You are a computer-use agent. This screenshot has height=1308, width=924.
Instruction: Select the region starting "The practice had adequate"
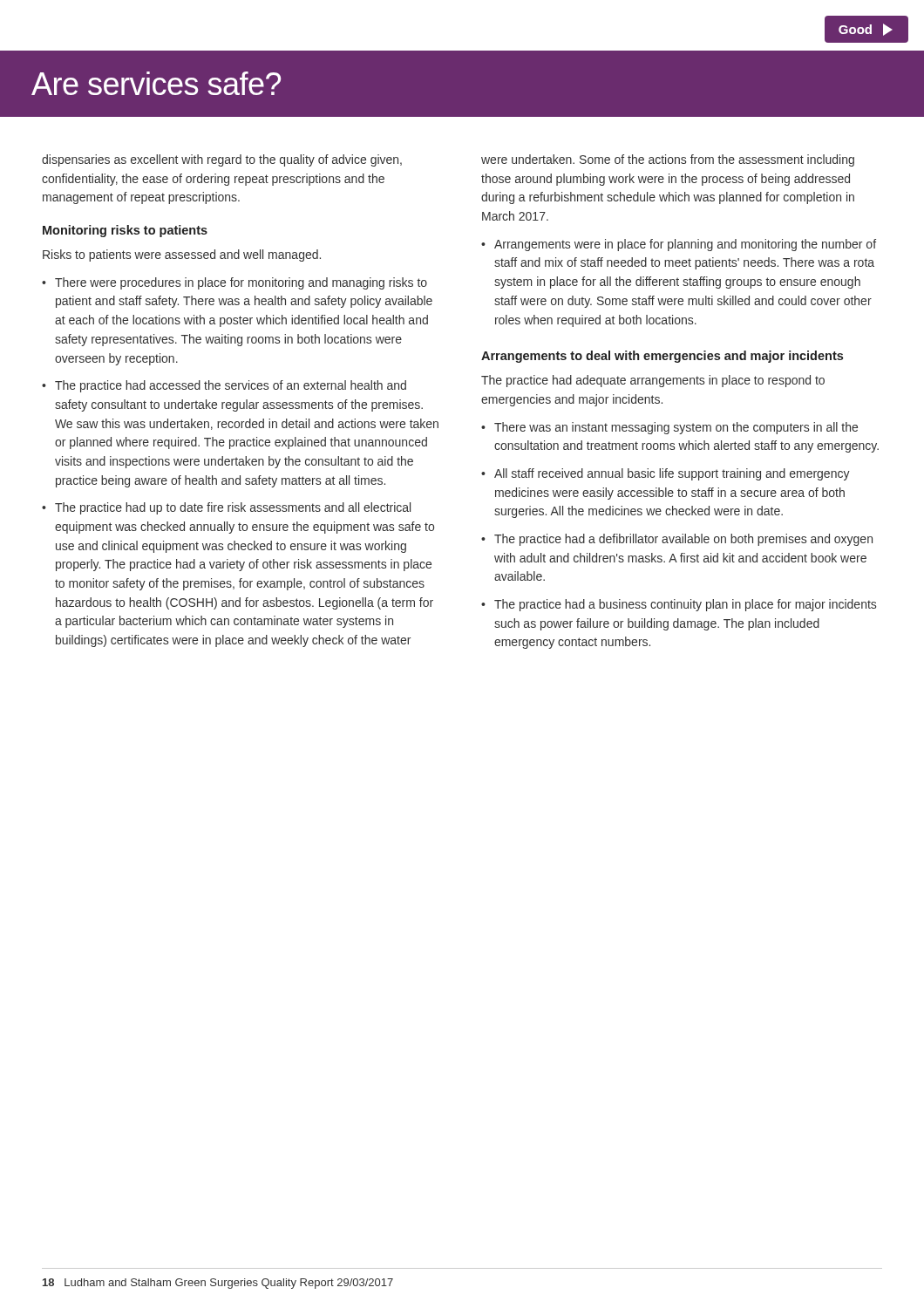653,390
